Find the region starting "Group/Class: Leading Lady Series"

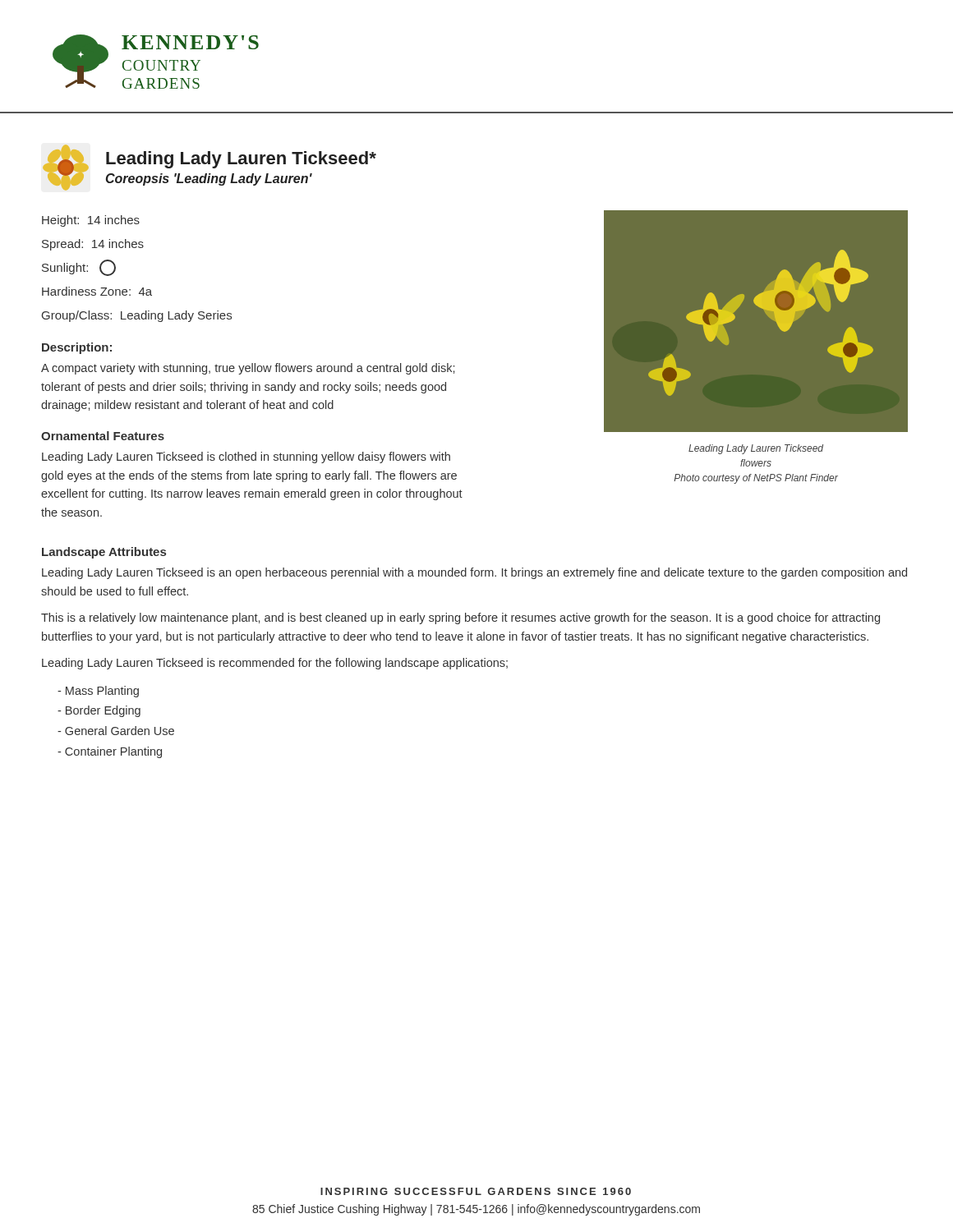(137, 315)
